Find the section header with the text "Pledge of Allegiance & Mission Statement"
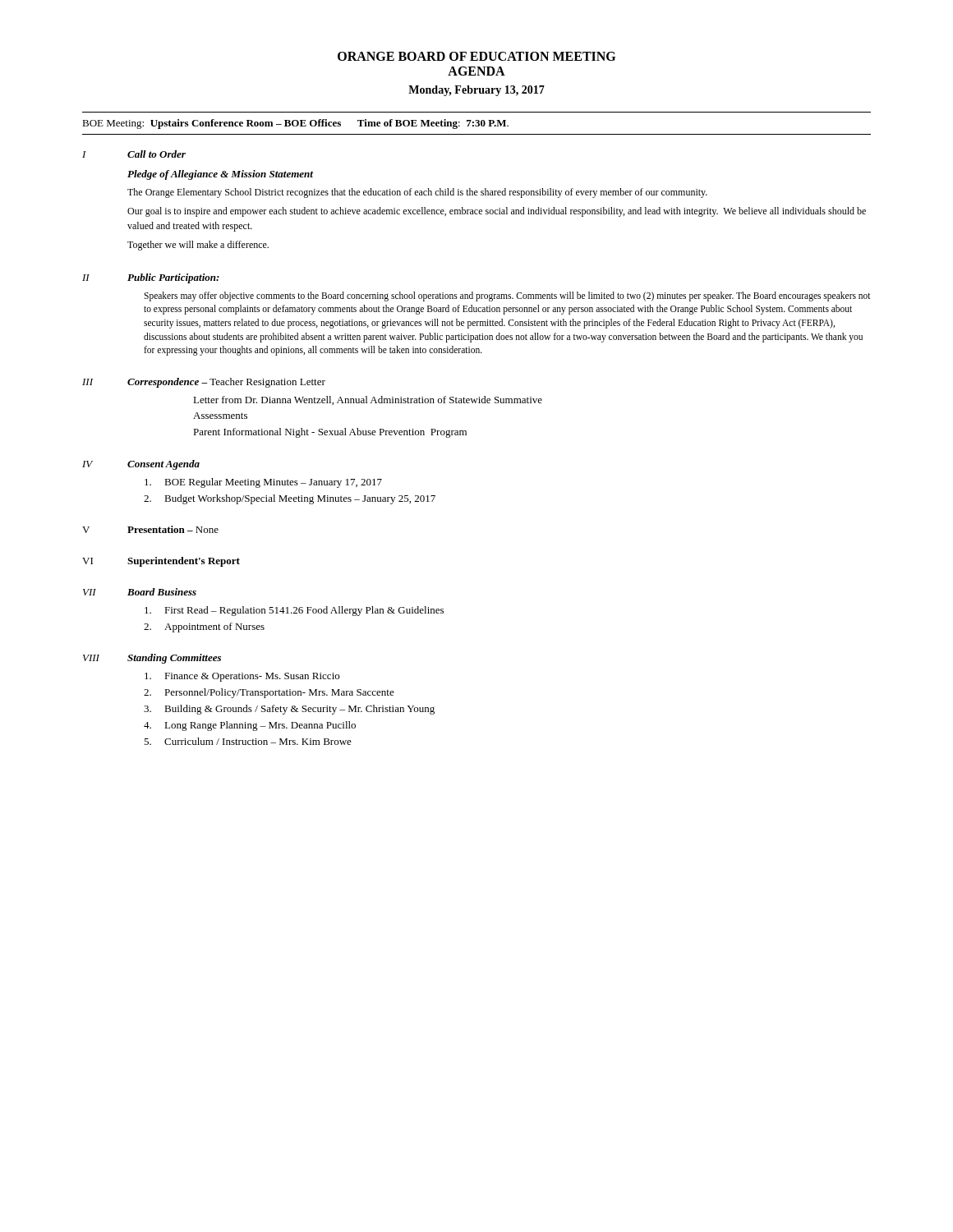This screenshot has height=1232, width=953. (220, 174)
